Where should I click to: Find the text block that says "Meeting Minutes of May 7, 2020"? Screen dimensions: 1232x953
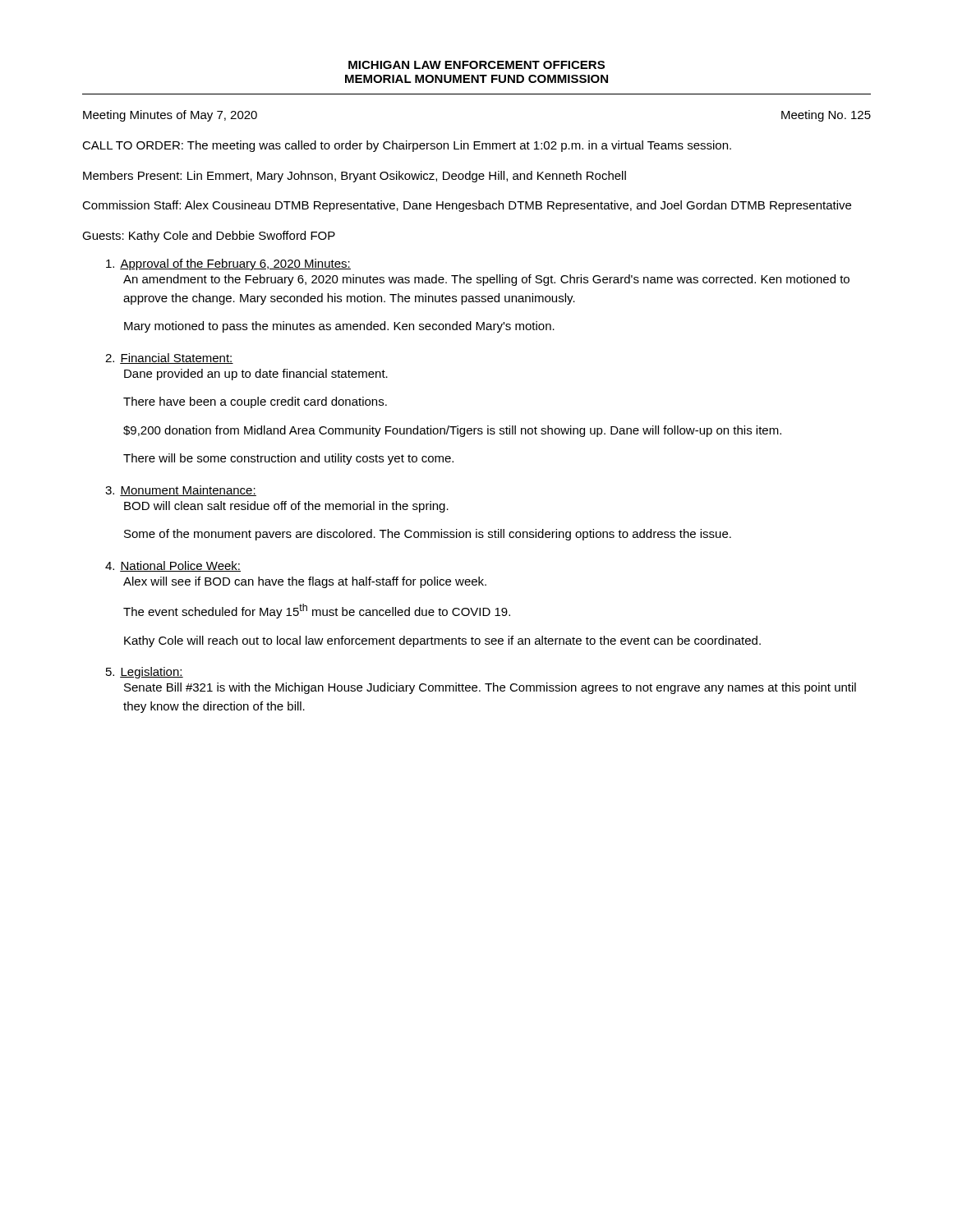click(x=170, y=115)
